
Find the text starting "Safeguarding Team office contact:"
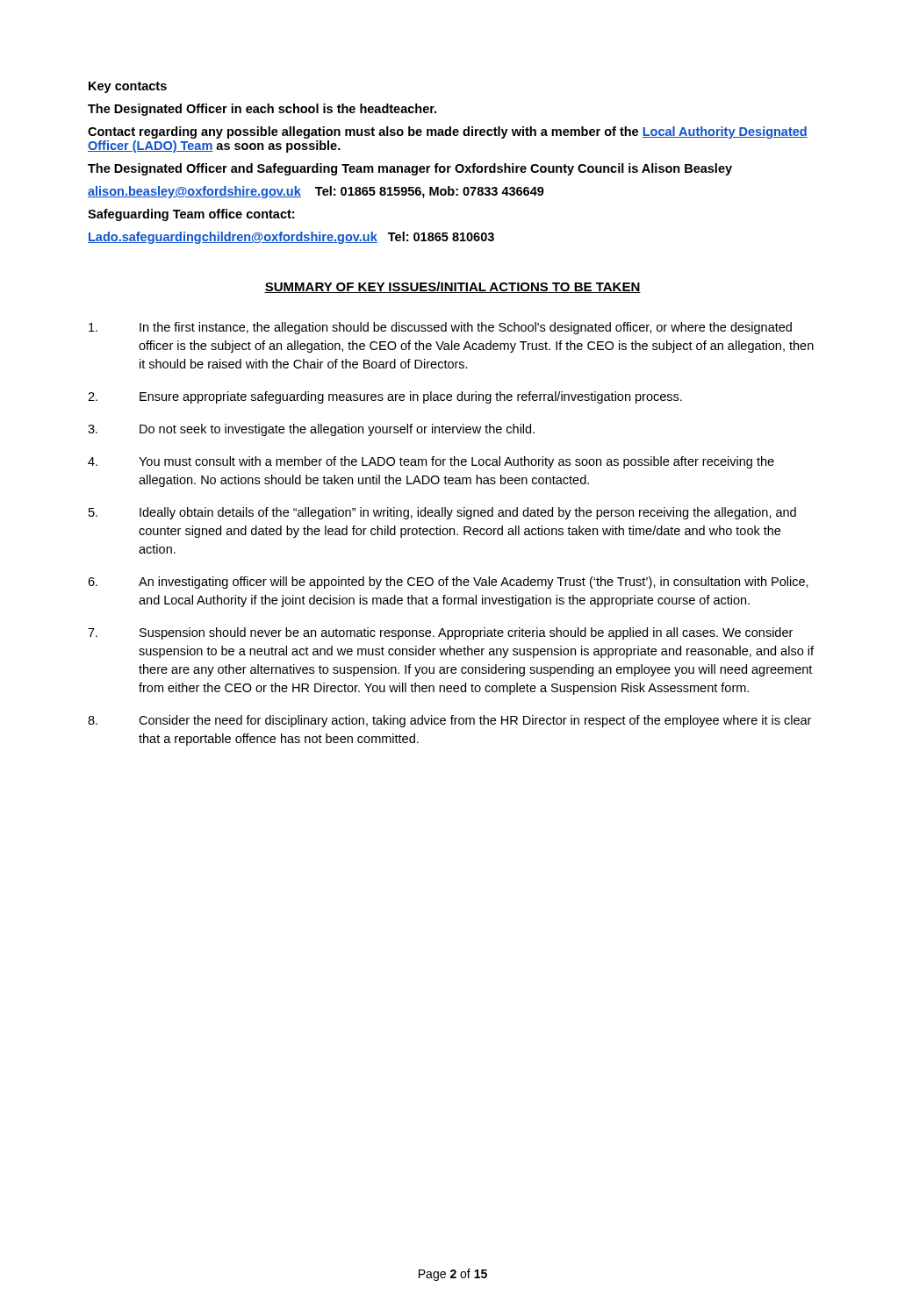[x=192, y=214]
